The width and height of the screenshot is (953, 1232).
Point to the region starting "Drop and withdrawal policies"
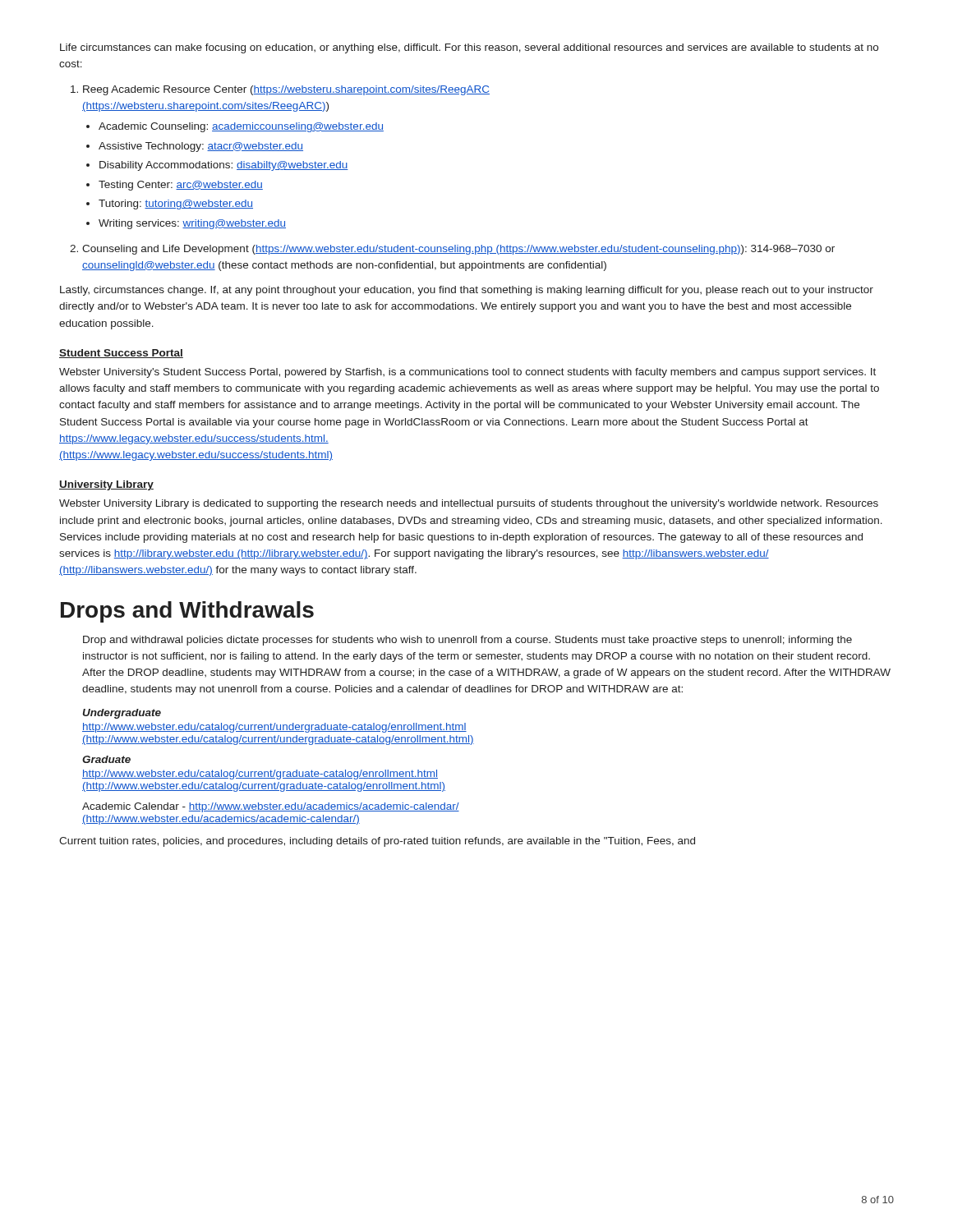coord(488,665)
